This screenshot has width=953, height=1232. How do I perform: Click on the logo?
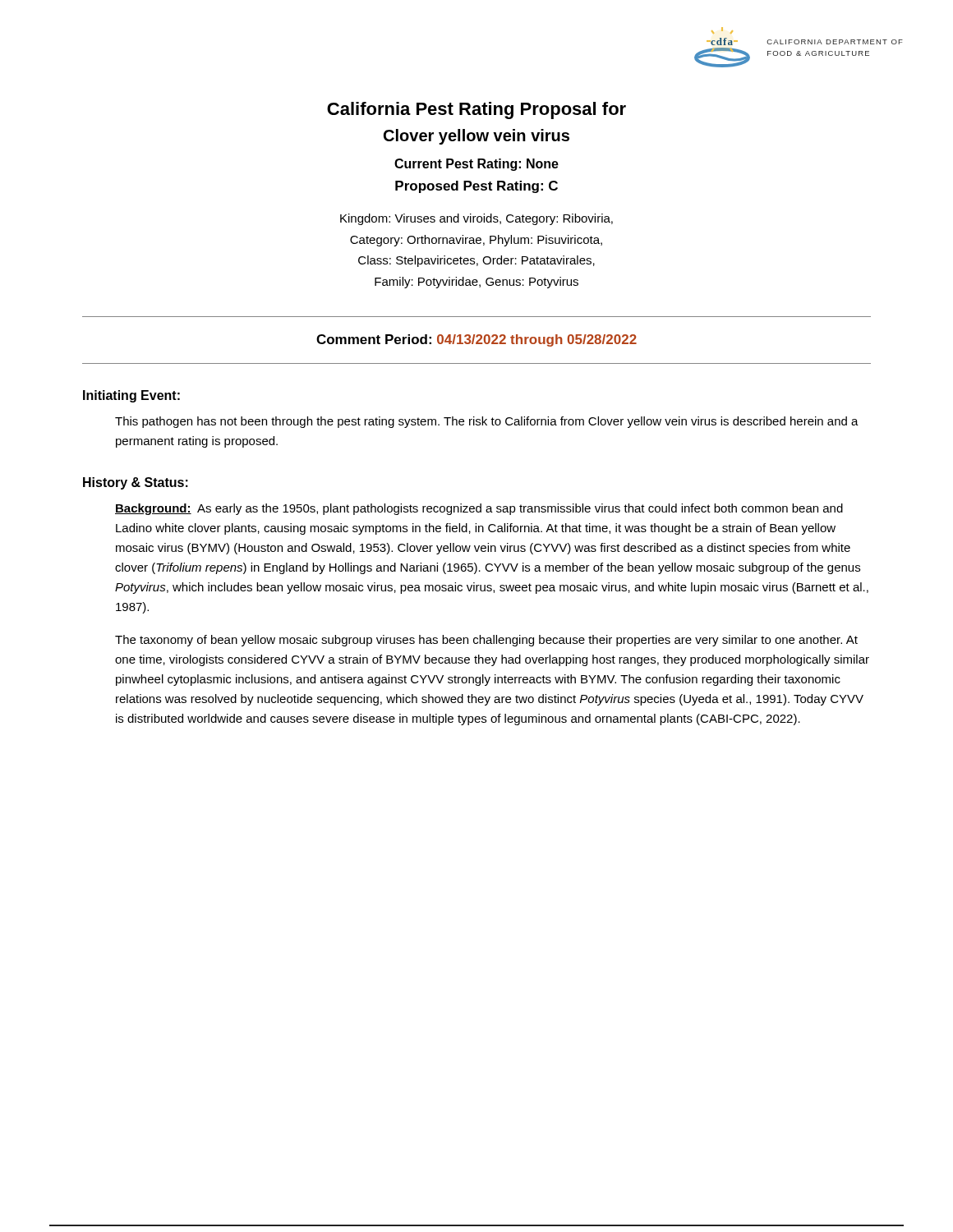click(797, 48)
